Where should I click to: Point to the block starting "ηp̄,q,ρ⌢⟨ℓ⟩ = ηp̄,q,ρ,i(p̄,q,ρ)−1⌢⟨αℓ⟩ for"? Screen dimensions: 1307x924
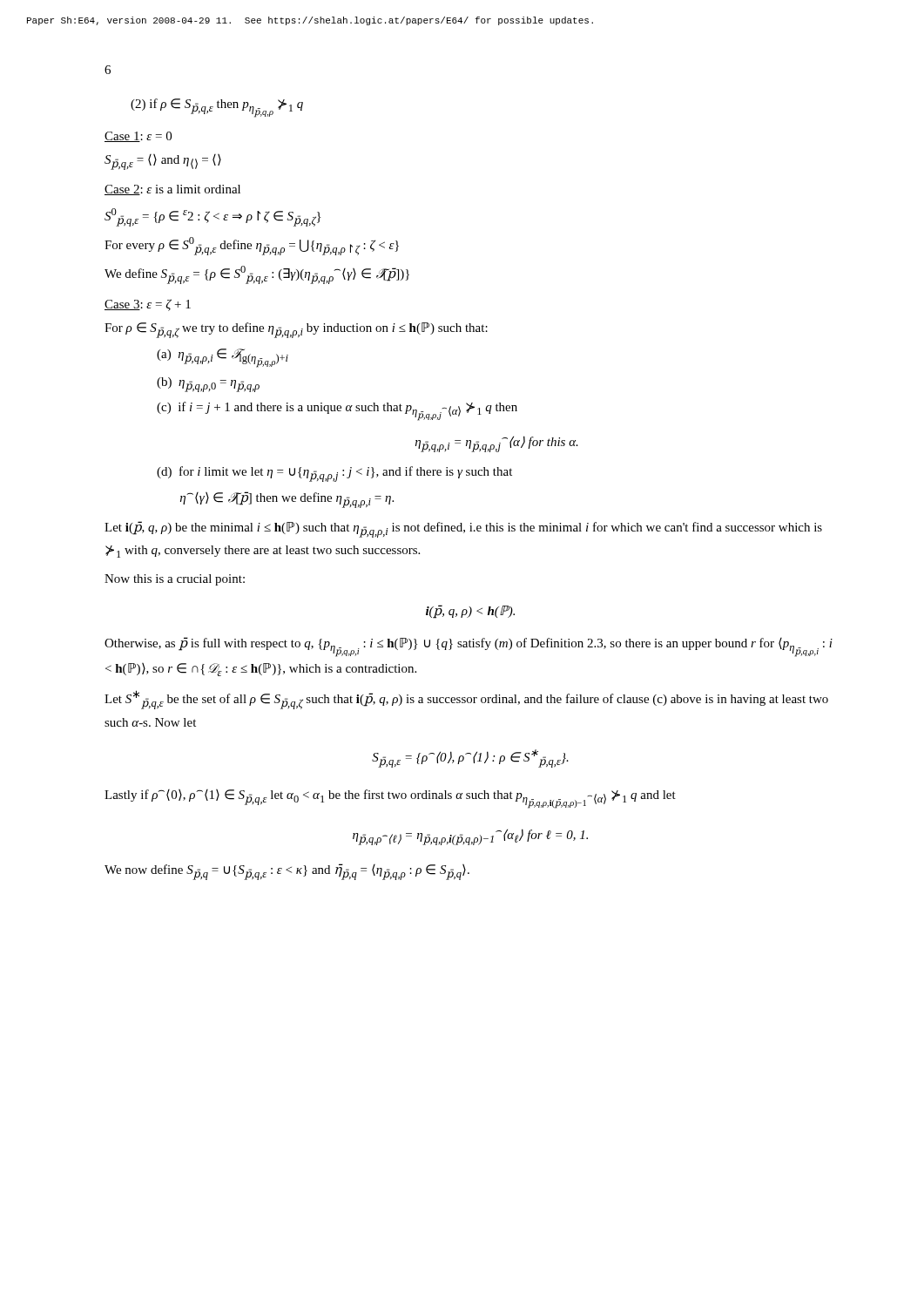[x=471, y=835]
